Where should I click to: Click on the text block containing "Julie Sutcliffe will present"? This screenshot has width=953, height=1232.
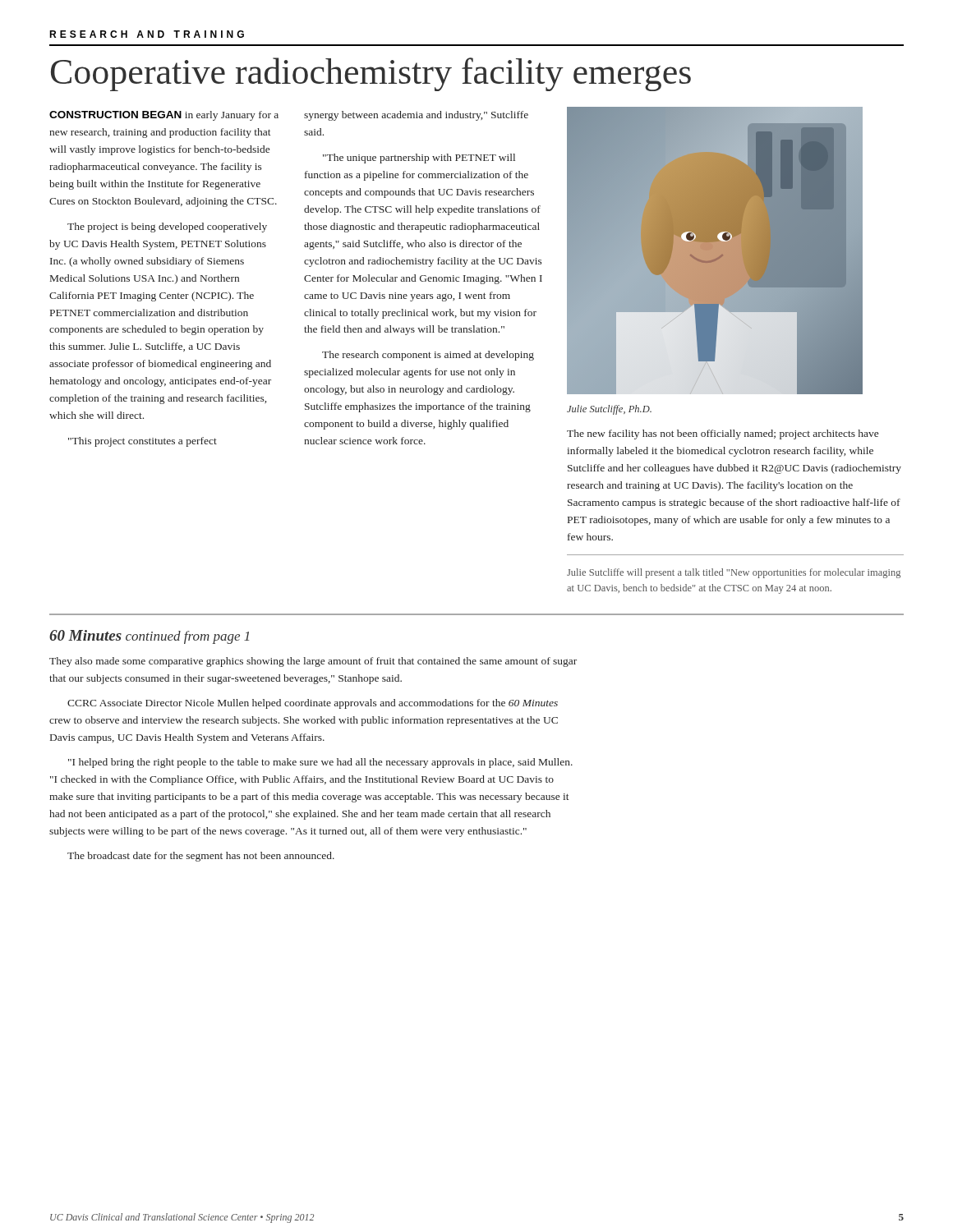[734, 580]
